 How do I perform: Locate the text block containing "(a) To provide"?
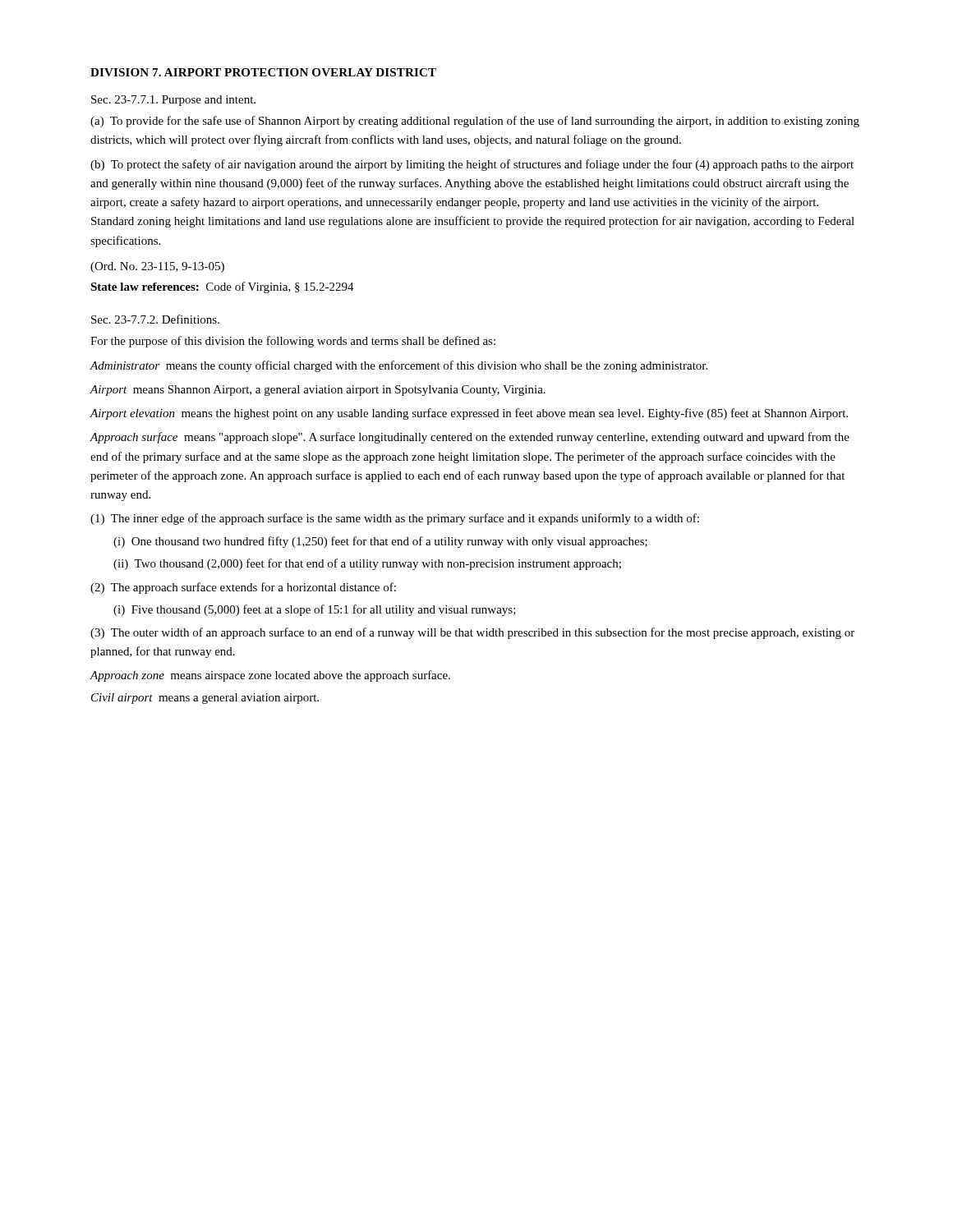[475, 130]
